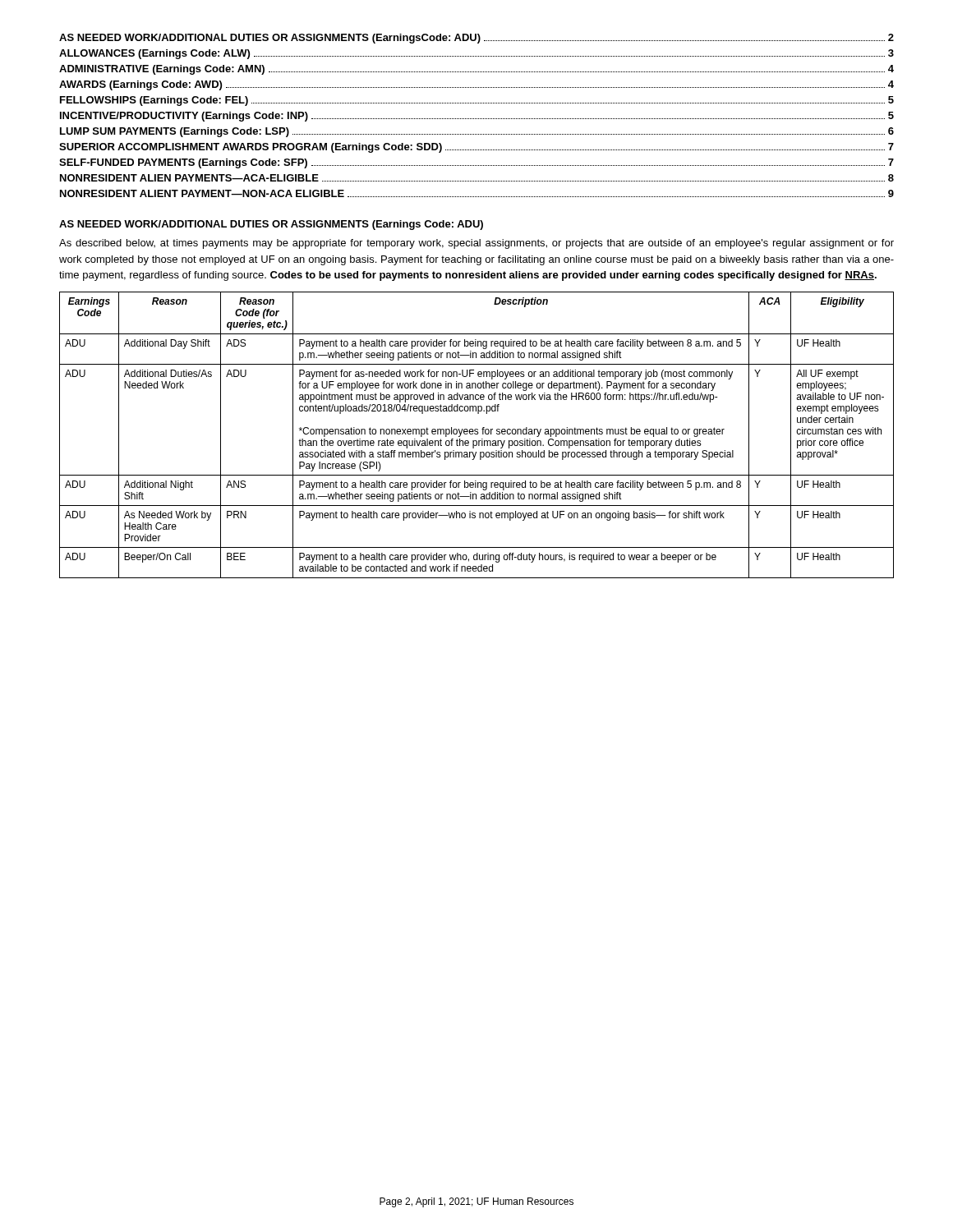
Task: Click on the passage starting "LUMP SUM PAYMENTS (Earnings Code:"
Action: tap(476, 131)
